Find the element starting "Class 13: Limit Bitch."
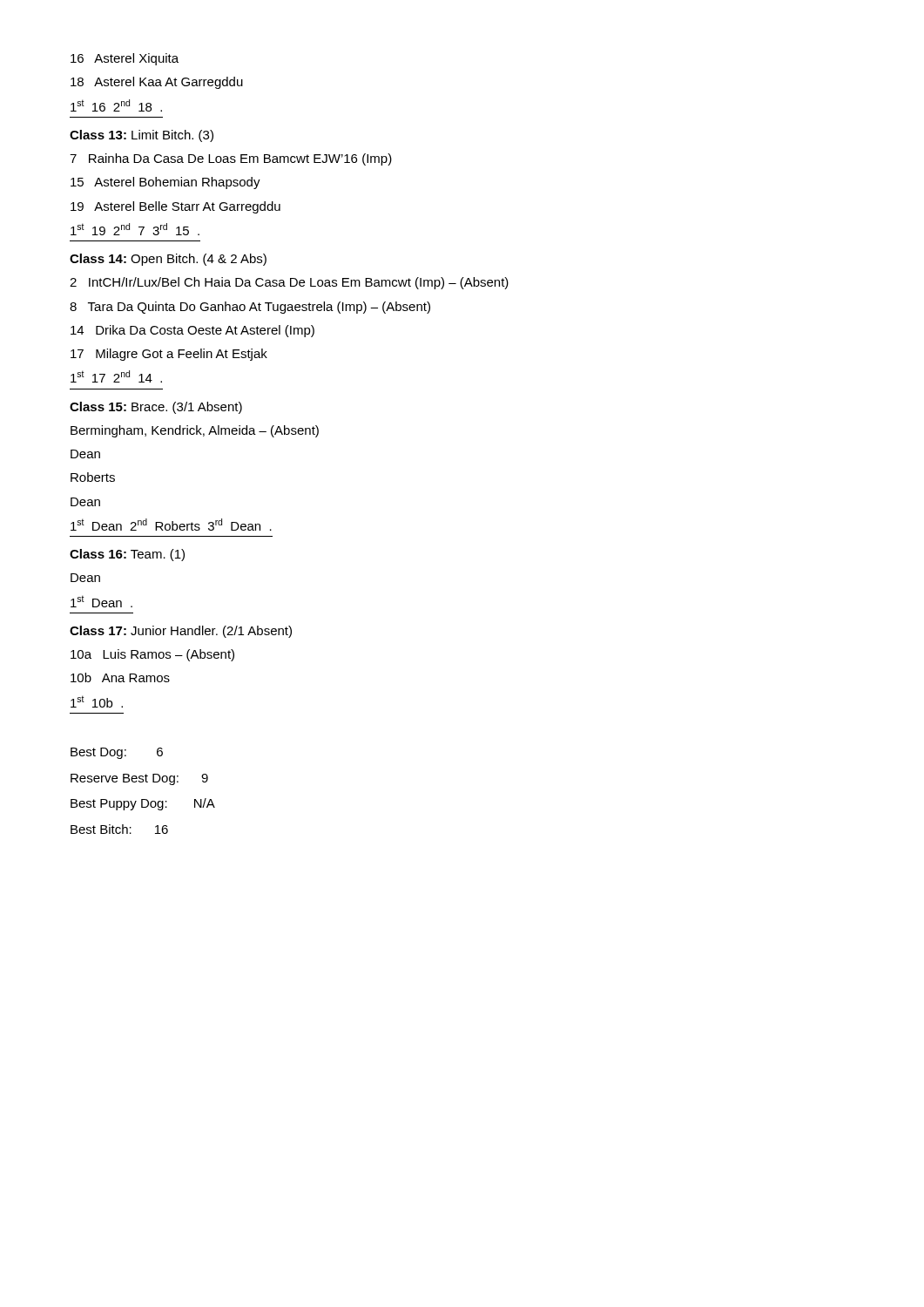The height and width of the screenshot is (1307, 924). 142,134
